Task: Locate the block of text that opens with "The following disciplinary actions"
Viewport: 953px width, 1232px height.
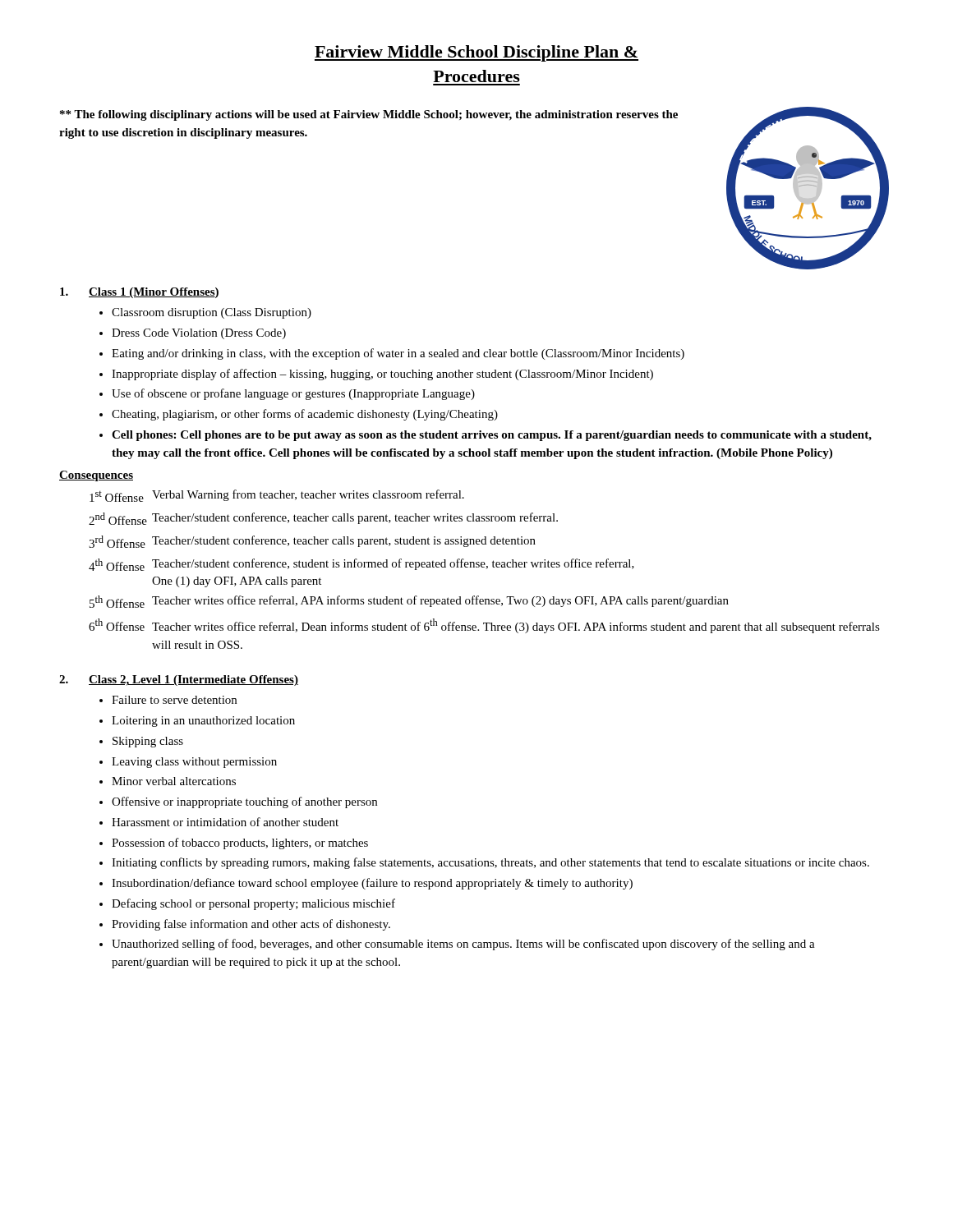Action: [369, 123]
